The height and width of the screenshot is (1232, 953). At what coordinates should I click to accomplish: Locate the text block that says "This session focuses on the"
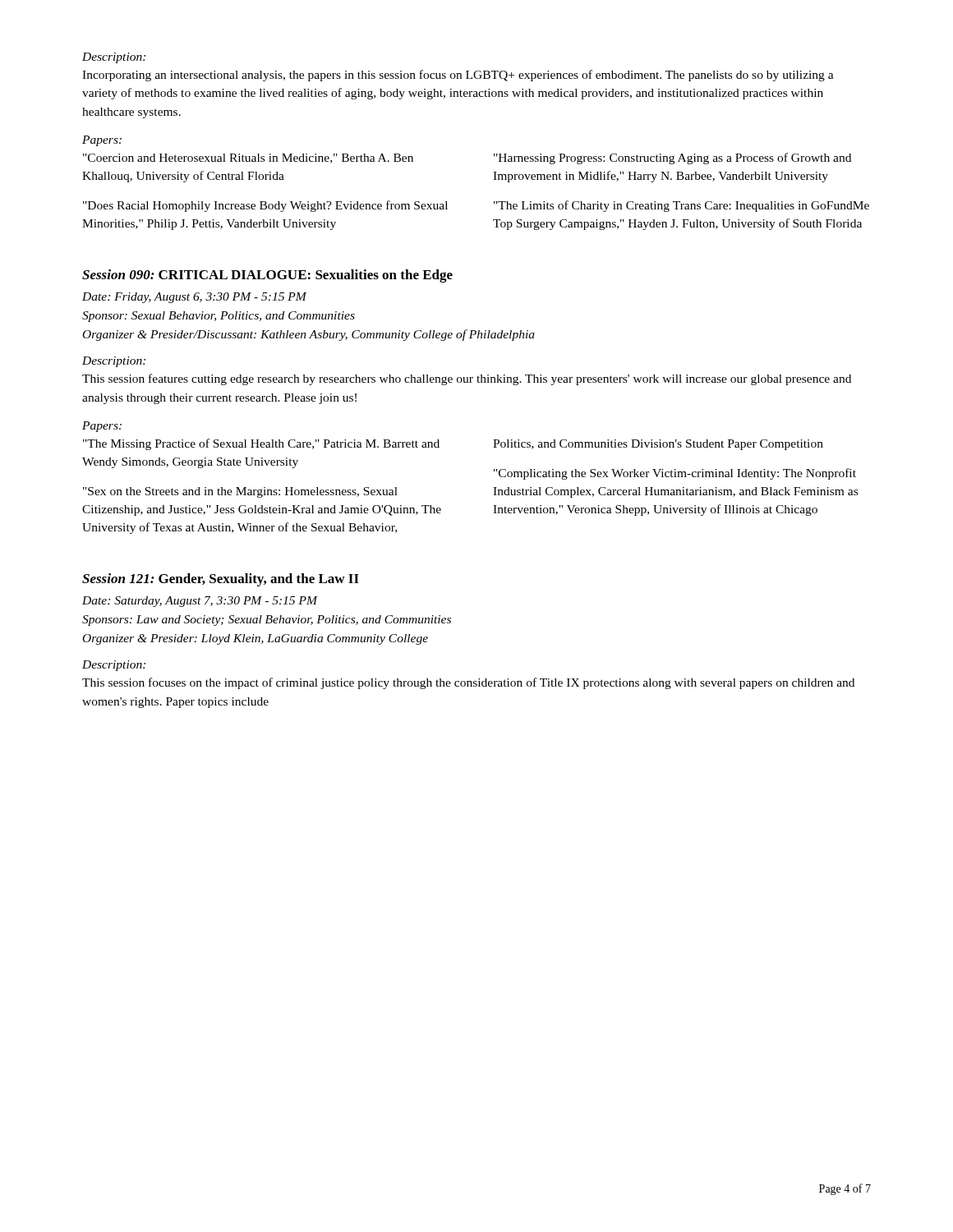468,692
